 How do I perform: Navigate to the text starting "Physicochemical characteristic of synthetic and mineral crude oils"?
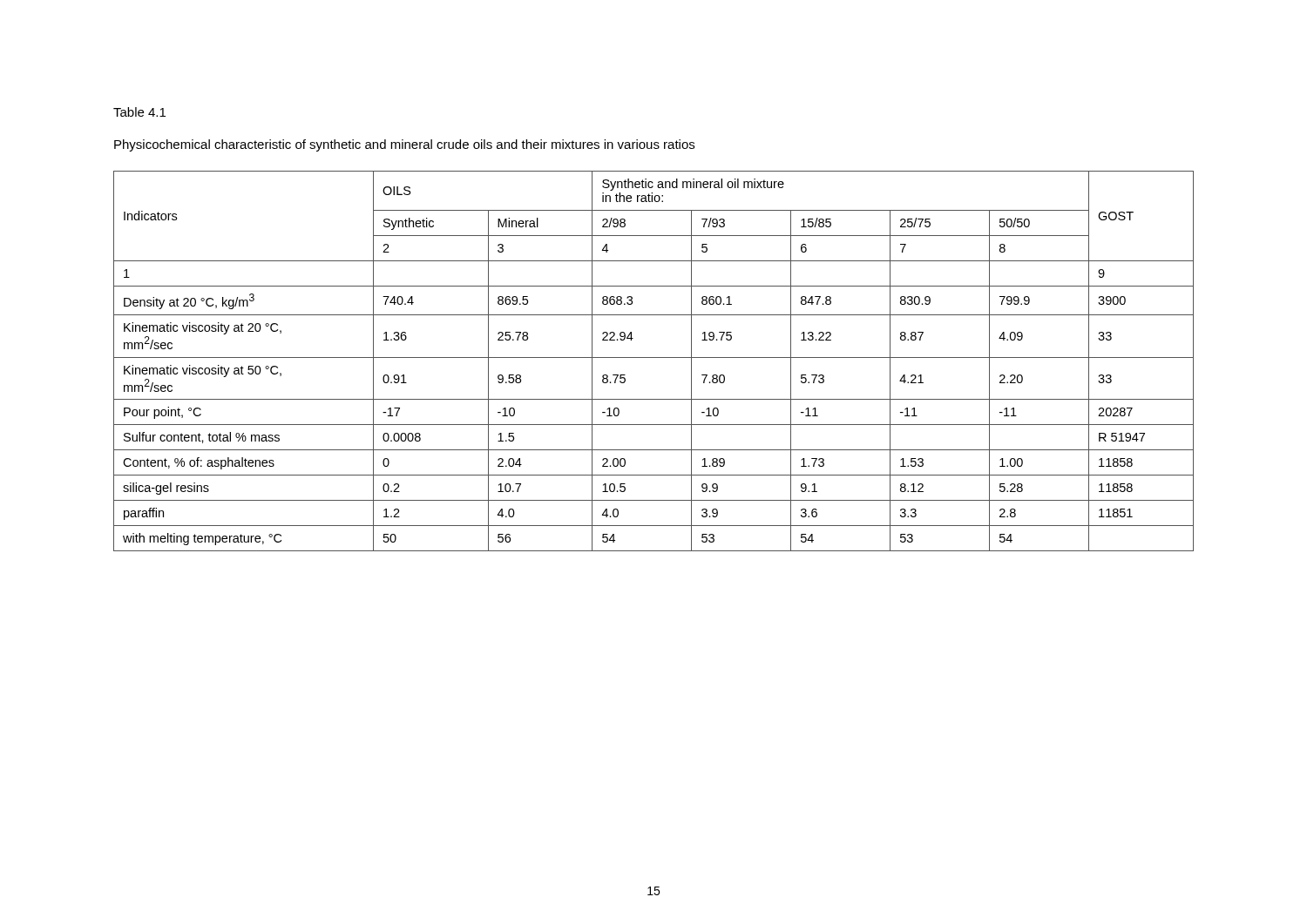(404, 144)
